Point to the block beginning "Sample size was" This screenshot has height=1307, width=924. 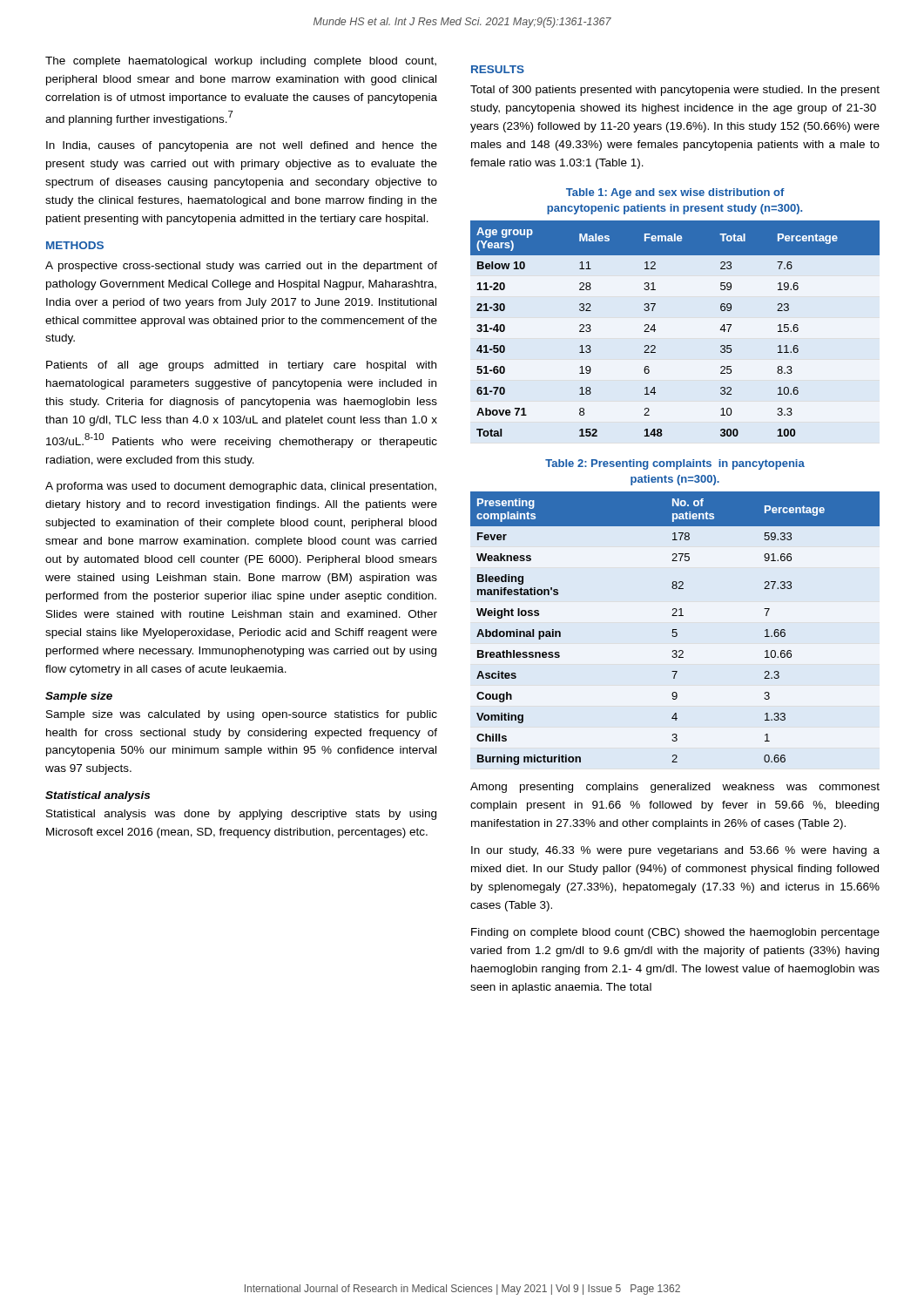click(x=241, y=742)
